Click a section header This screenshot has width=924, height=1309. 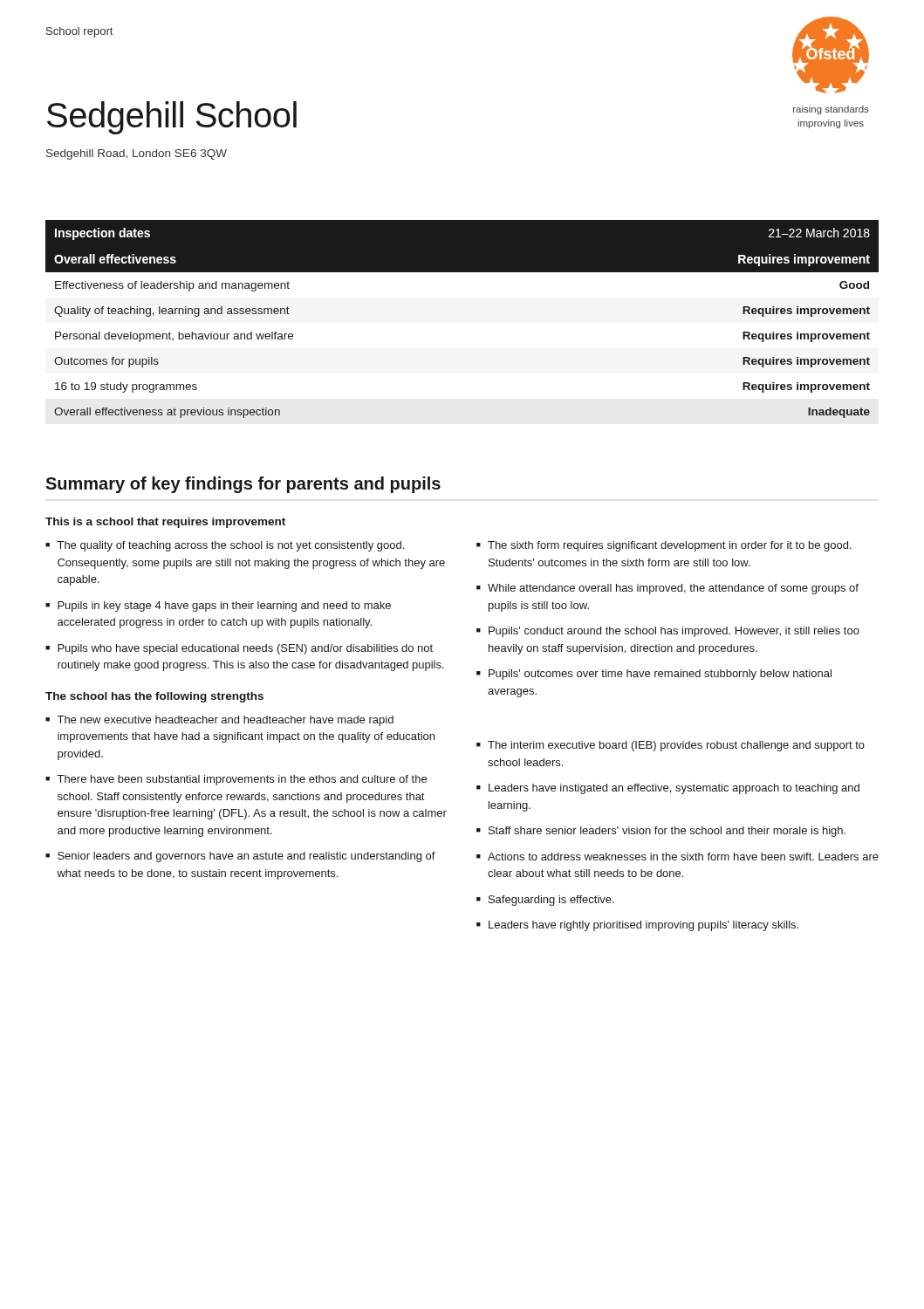pyautogui.click(x=243, y=483)
